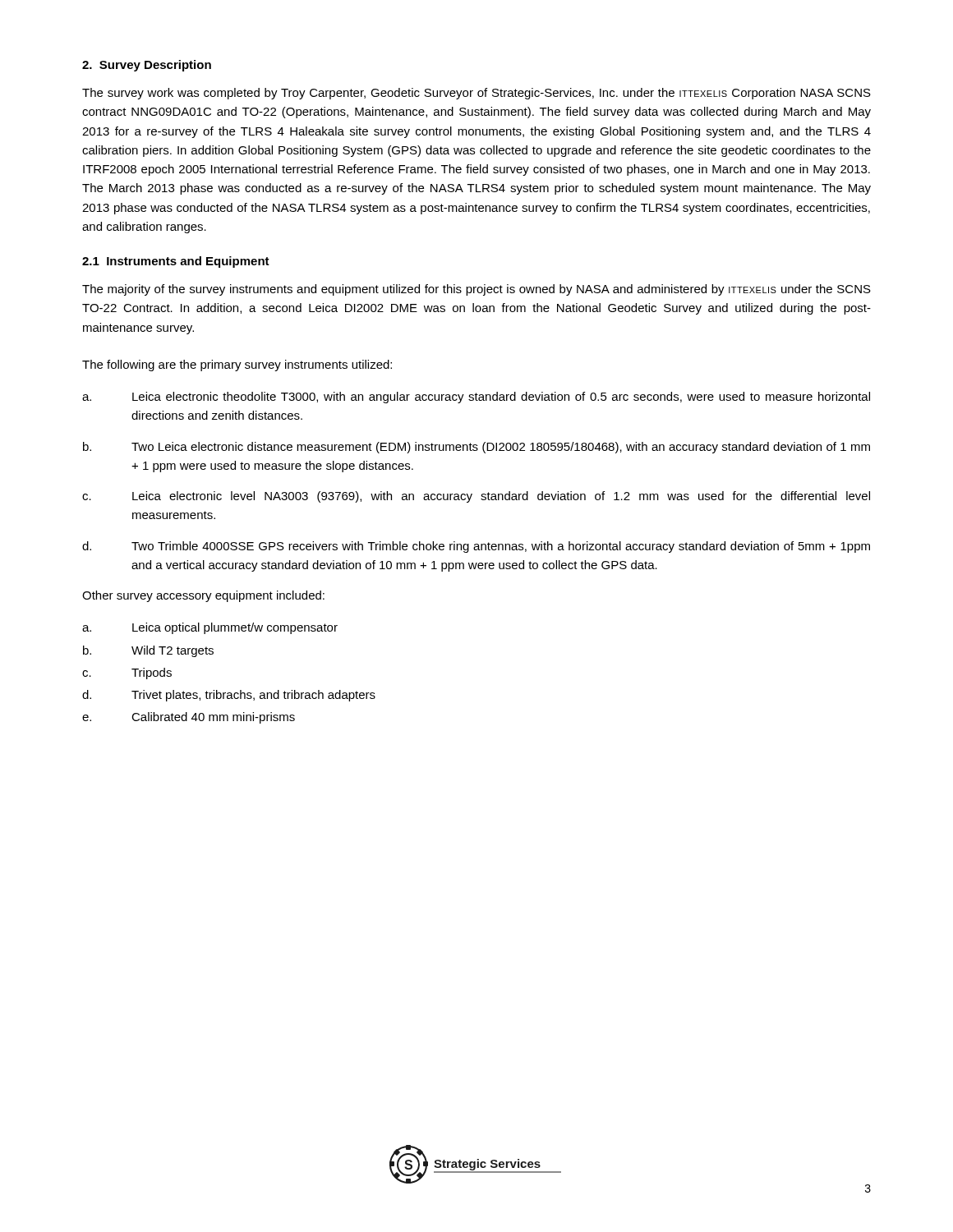Navigate to the block starting "a. Leica optical"
The image size is (953, 1232).
pos(210,628)
